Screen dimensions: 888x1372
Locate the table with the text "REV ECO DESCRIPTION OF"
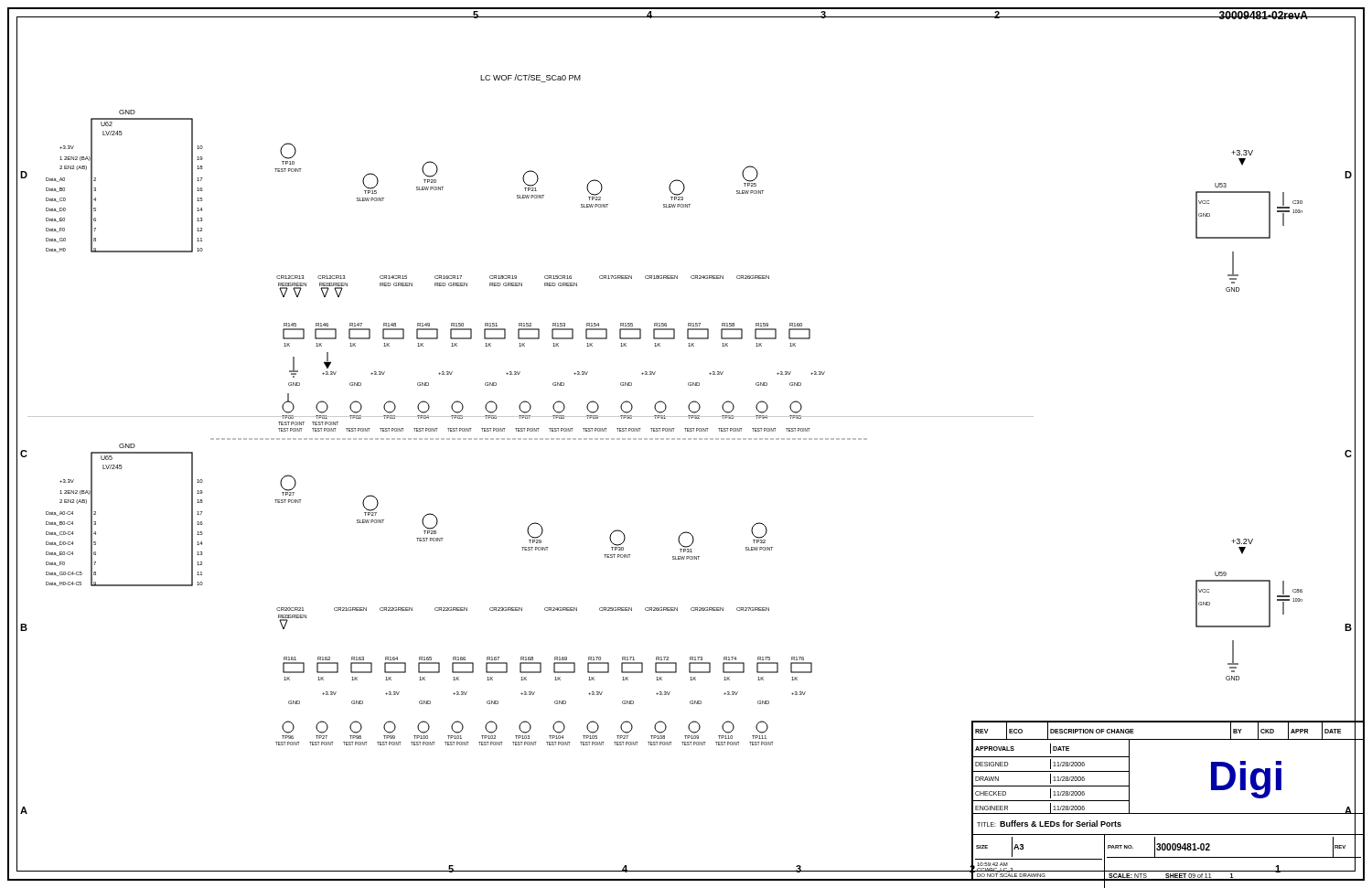coord(1168,731)
